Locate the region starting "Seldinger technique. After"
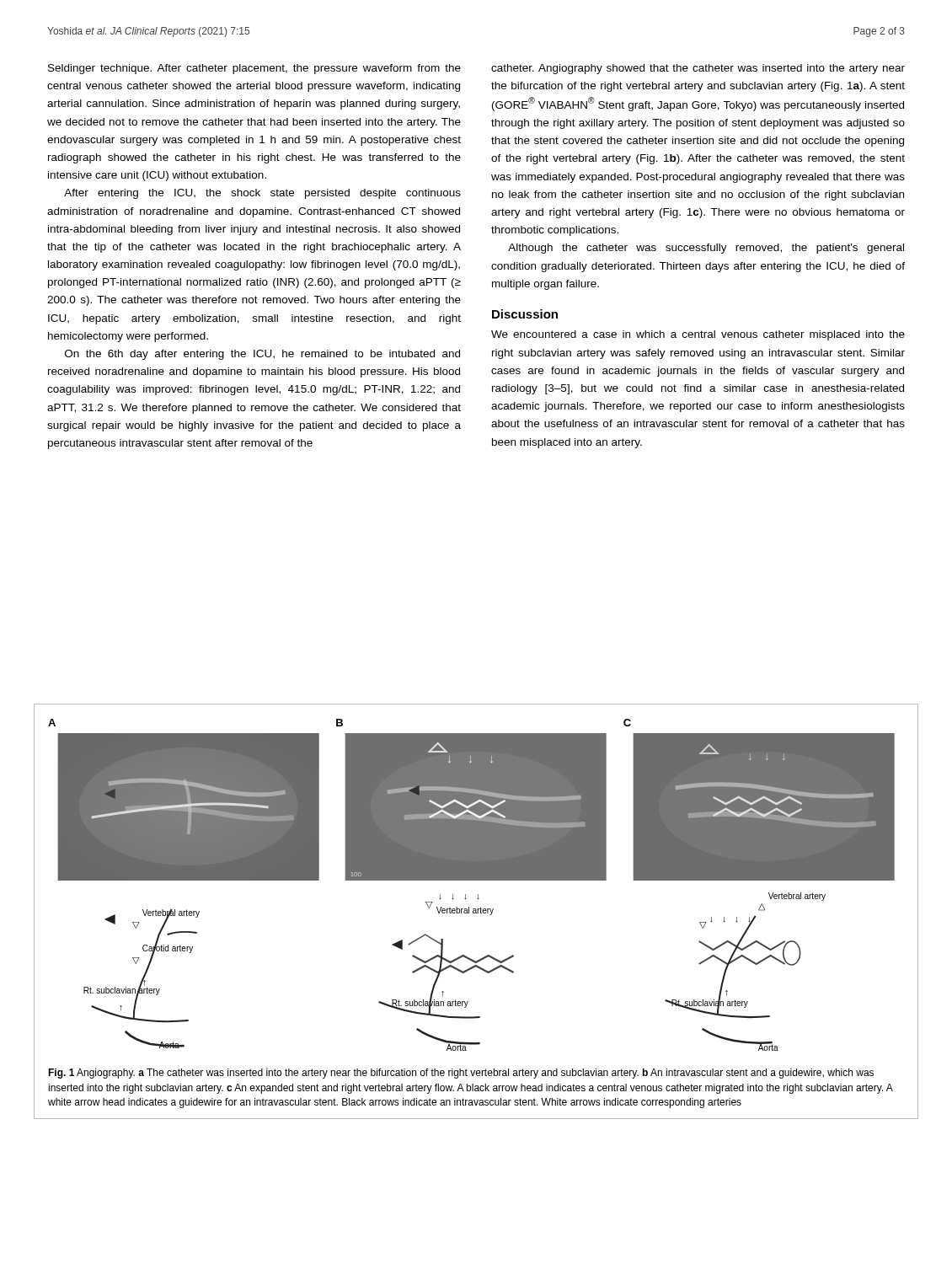This screenshot has width=952, height=1264. [254, 255]
